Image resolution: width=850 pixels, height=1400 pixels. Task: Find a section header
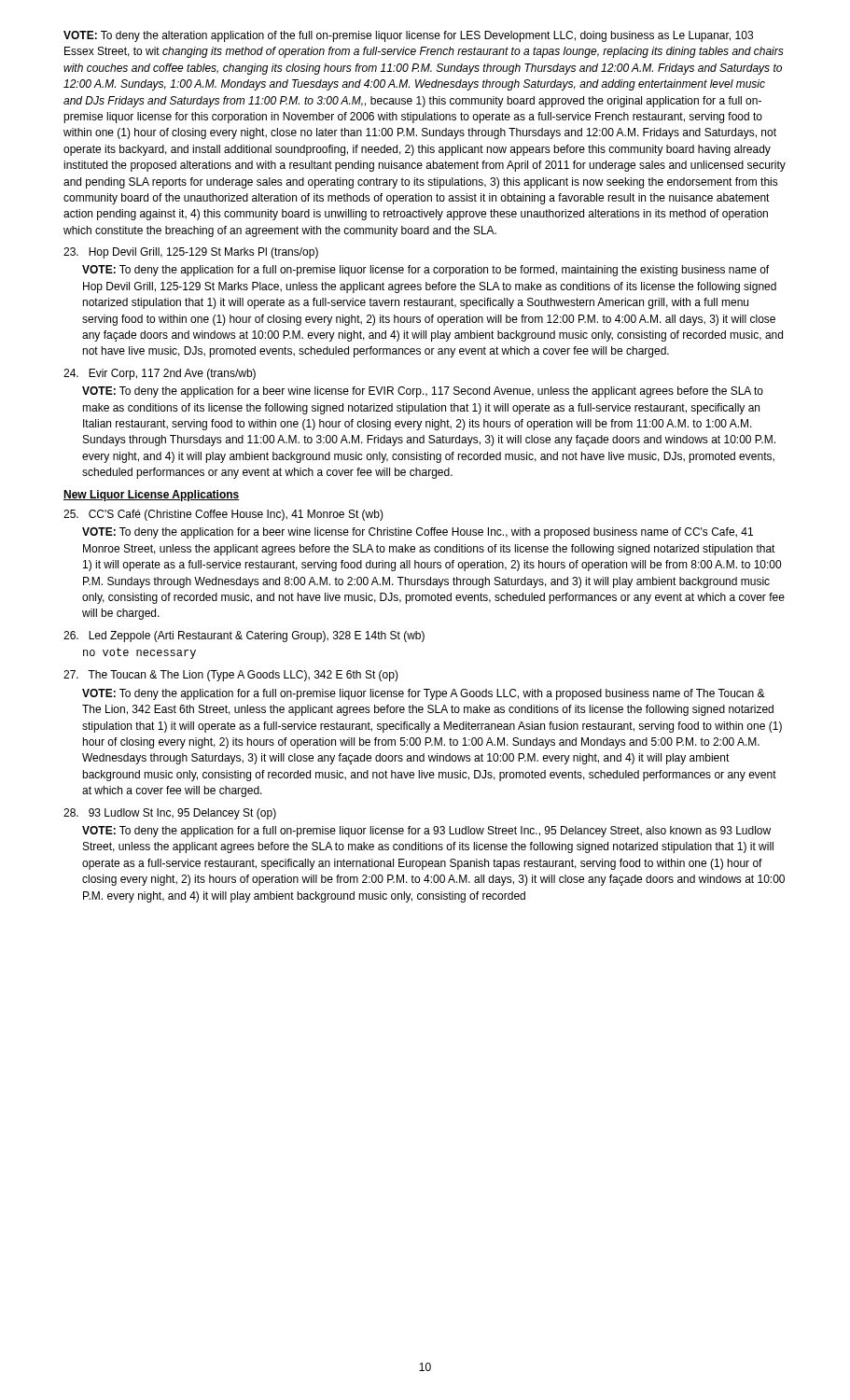point(151,494)
